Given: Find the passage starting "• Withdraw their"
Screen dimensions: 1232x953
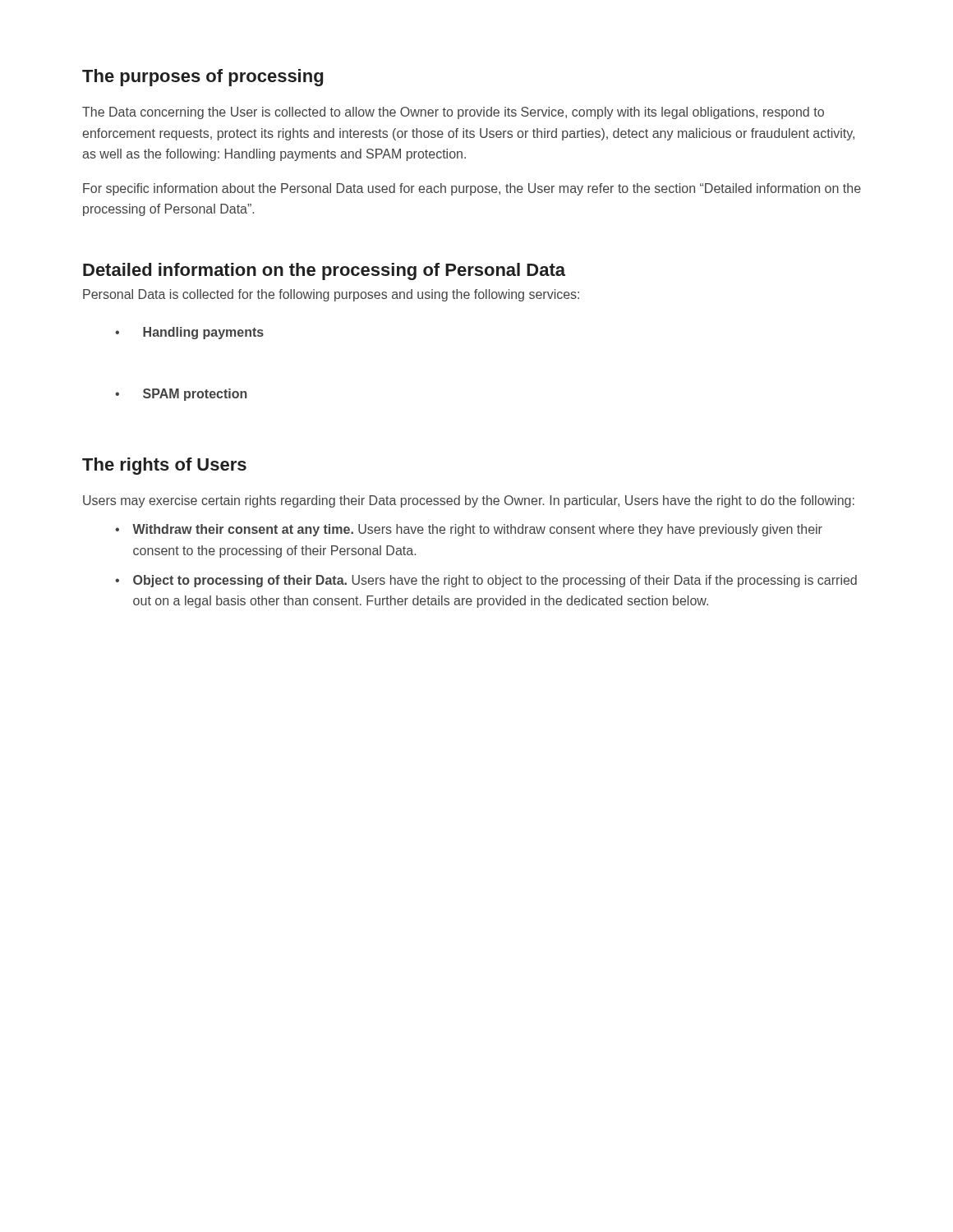Looking at the screenshot, I should click(493, 540).
